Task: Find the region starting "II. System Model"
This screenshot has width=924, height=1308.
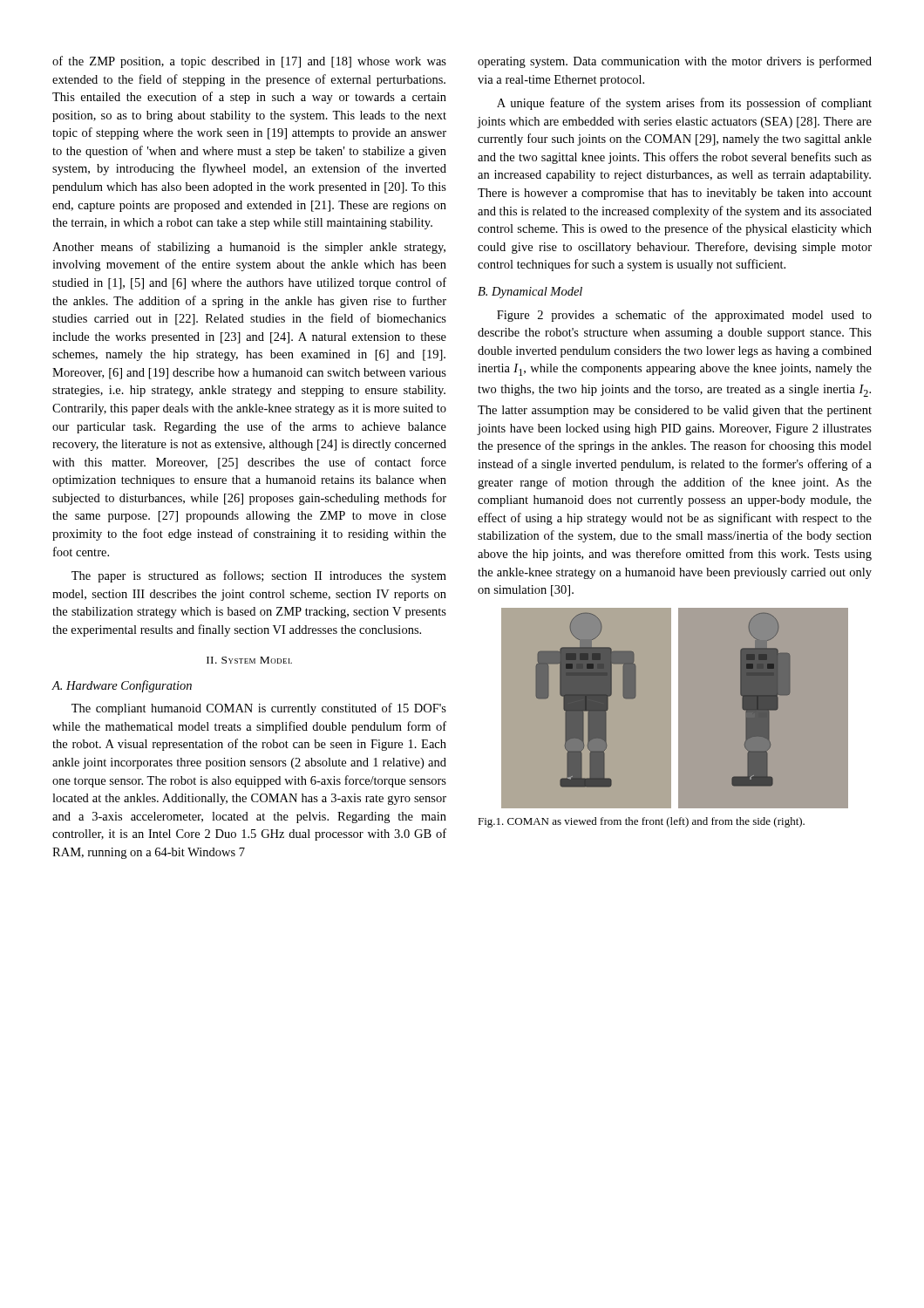Action: pos(249,659)
